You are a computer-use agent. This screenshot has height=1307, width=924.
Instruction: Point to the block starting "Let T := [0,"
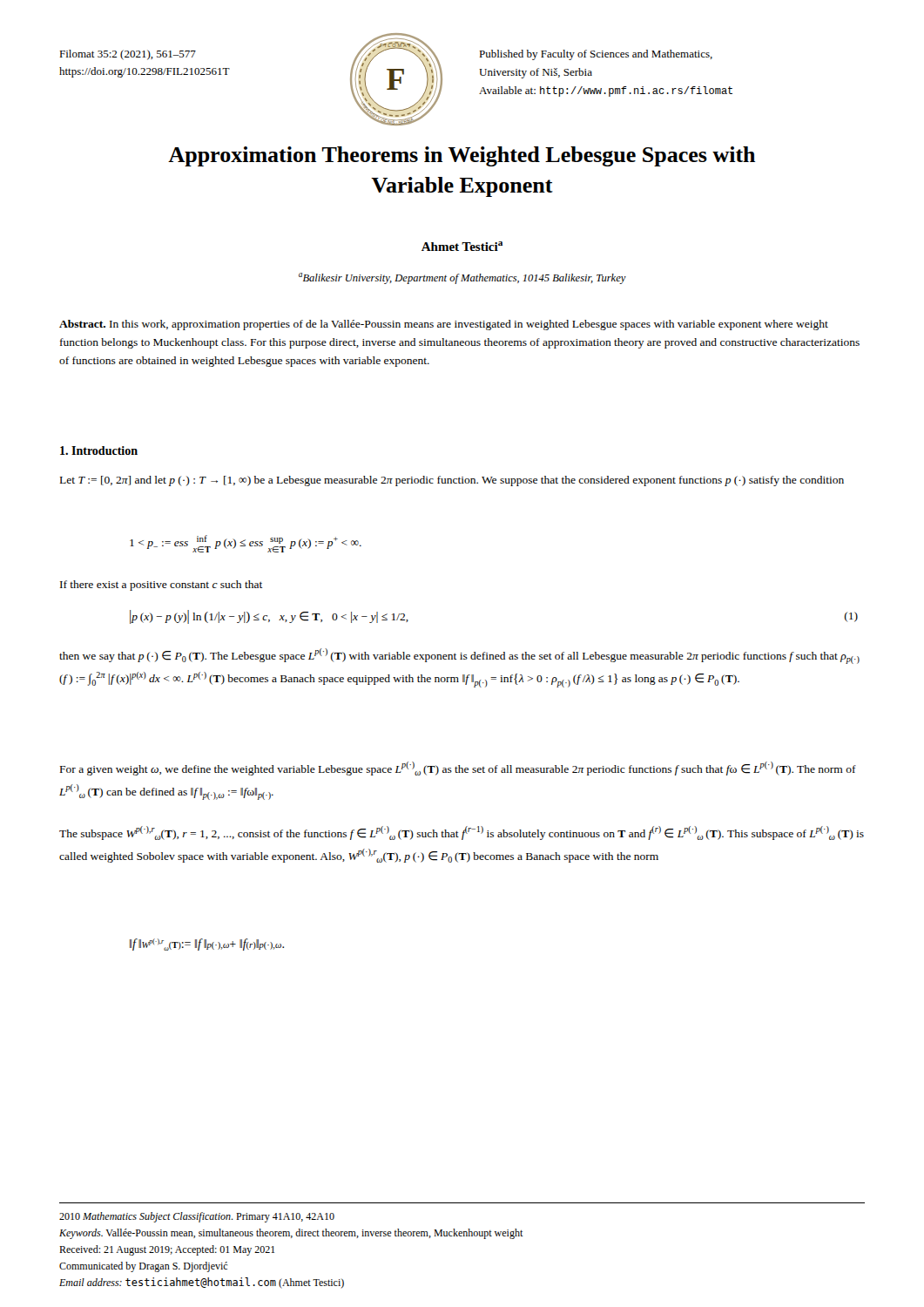(x=452, y=480)
